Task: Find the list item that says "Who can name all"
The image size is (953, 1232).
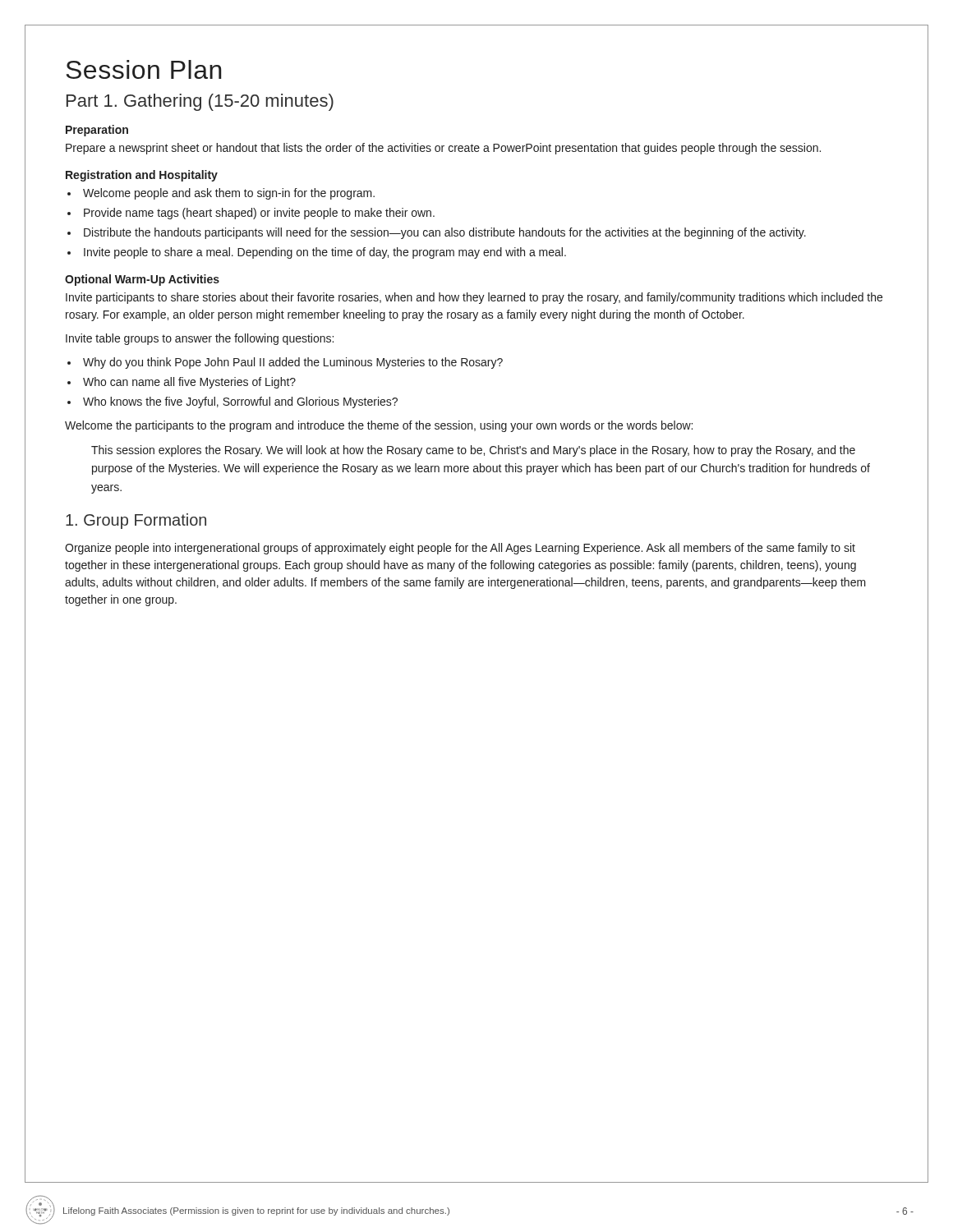Action: [189, 382]
